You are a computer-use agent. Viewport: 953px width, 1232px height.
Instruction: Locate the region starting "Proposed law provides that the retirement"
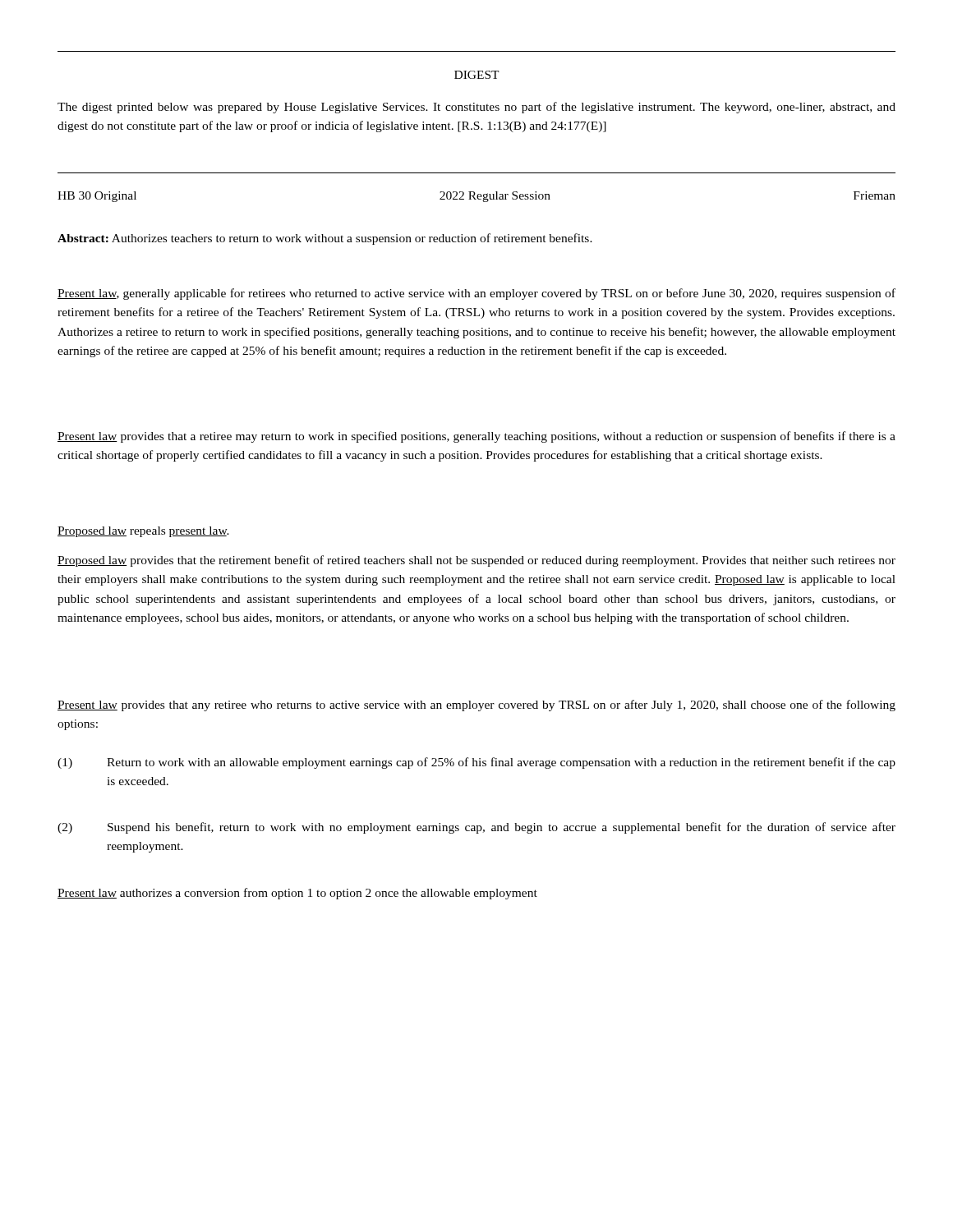(x=476, y=588)
